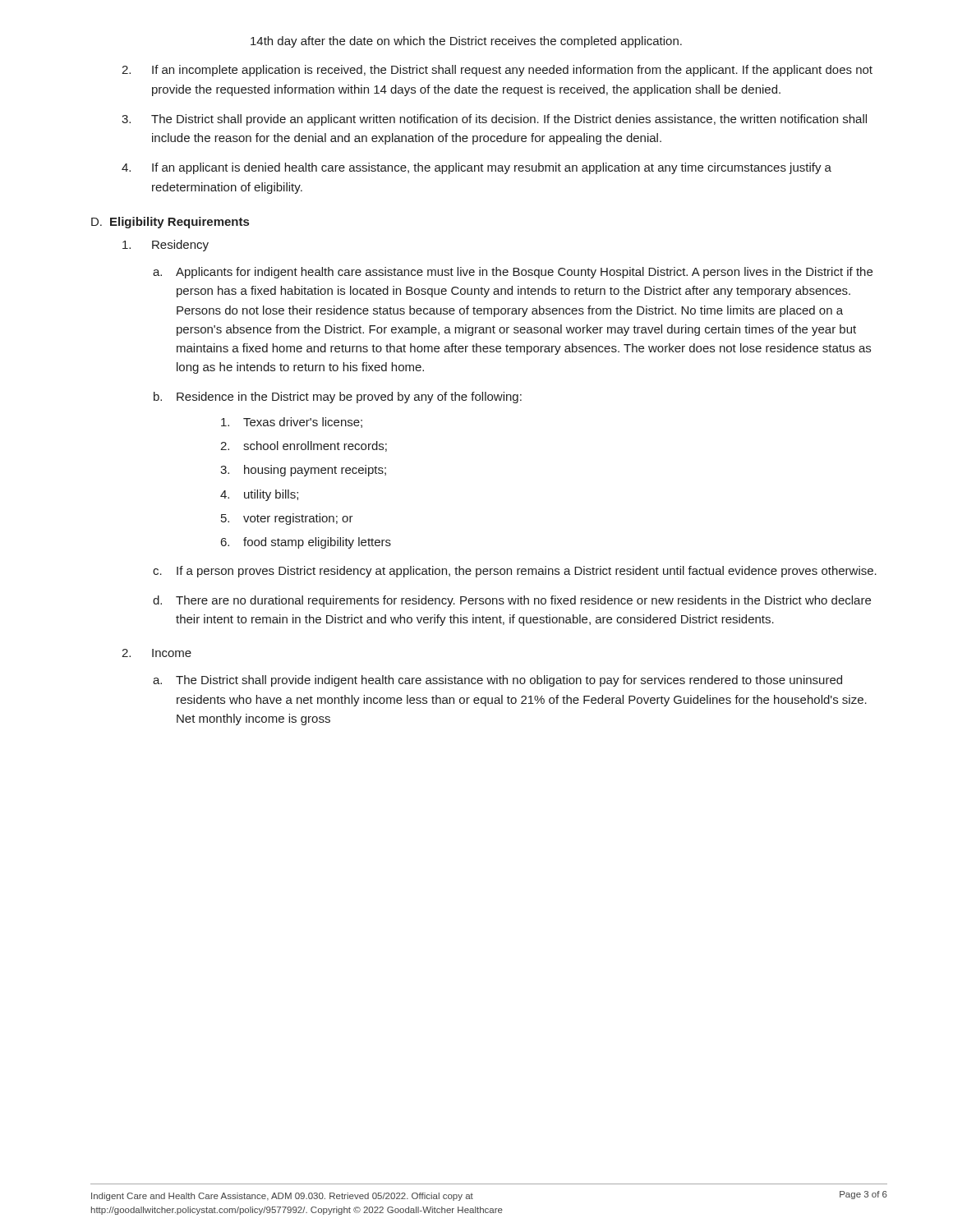Screen dimensions: 1232x953
Task: Find "D.Eligibility Requirements" on this page
Action: (x=170, y=221)
